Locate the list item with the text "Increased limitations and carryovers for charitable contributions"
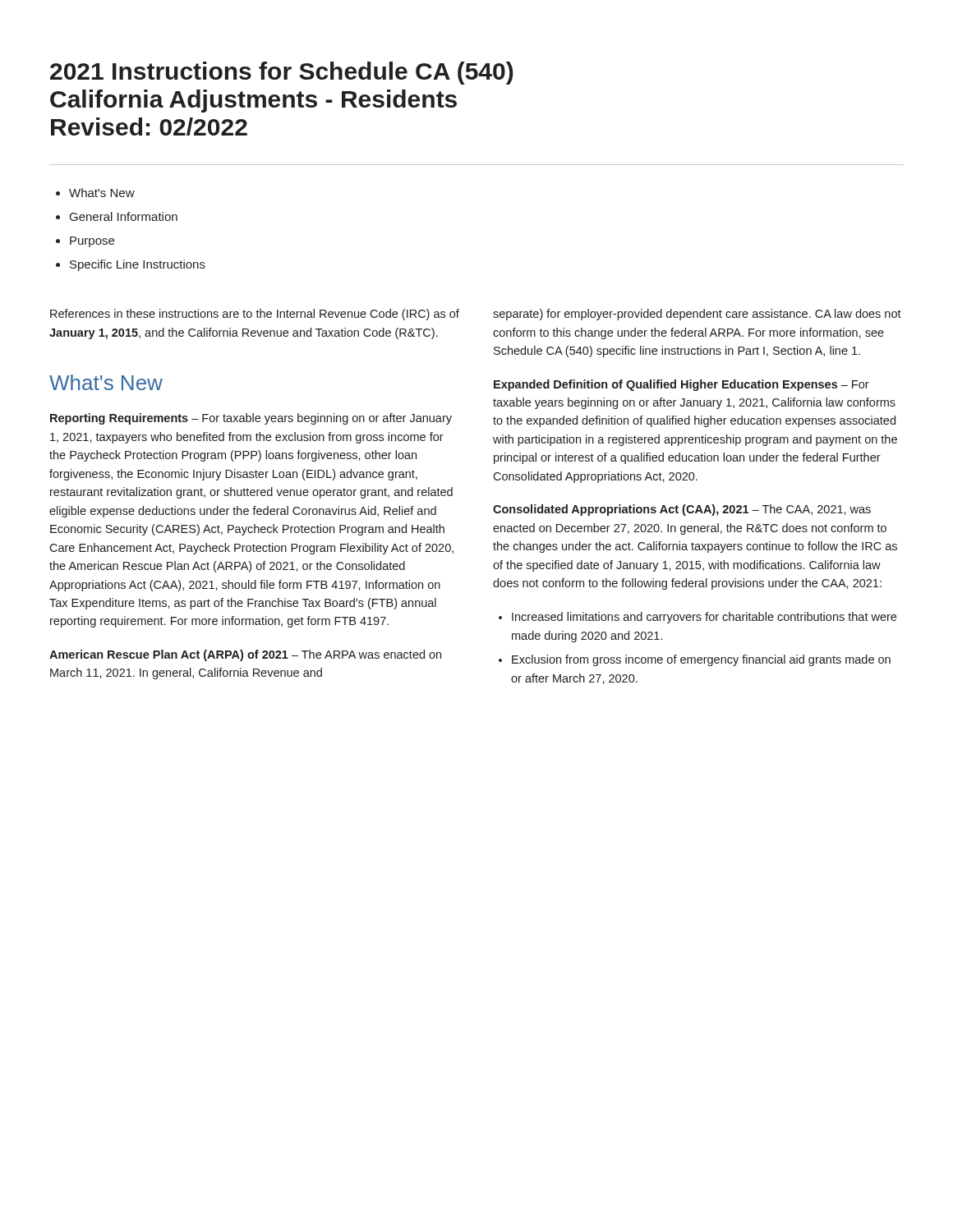 click(707, 648)
